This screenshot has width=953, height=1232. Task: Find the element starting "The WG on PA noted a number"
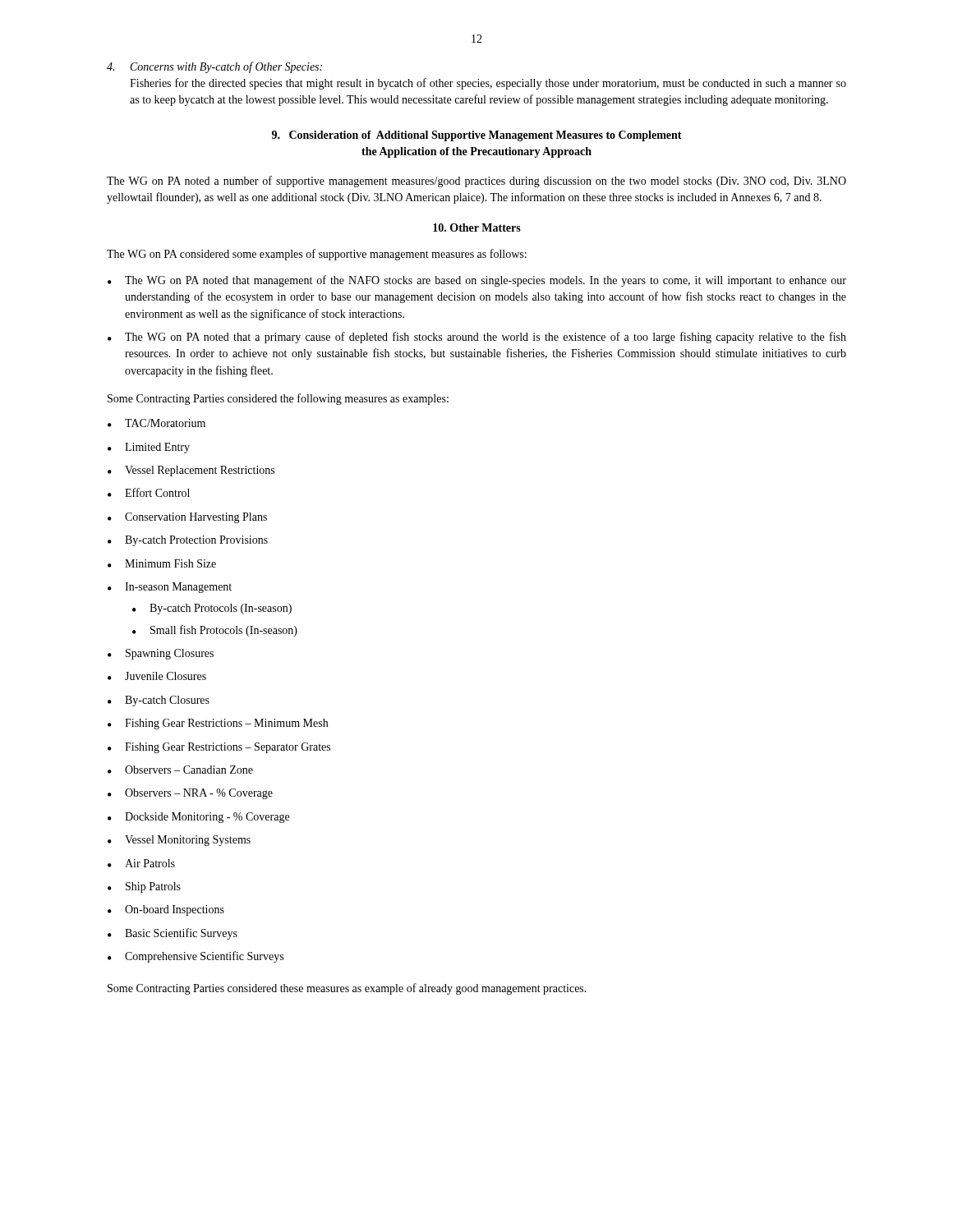476,190
